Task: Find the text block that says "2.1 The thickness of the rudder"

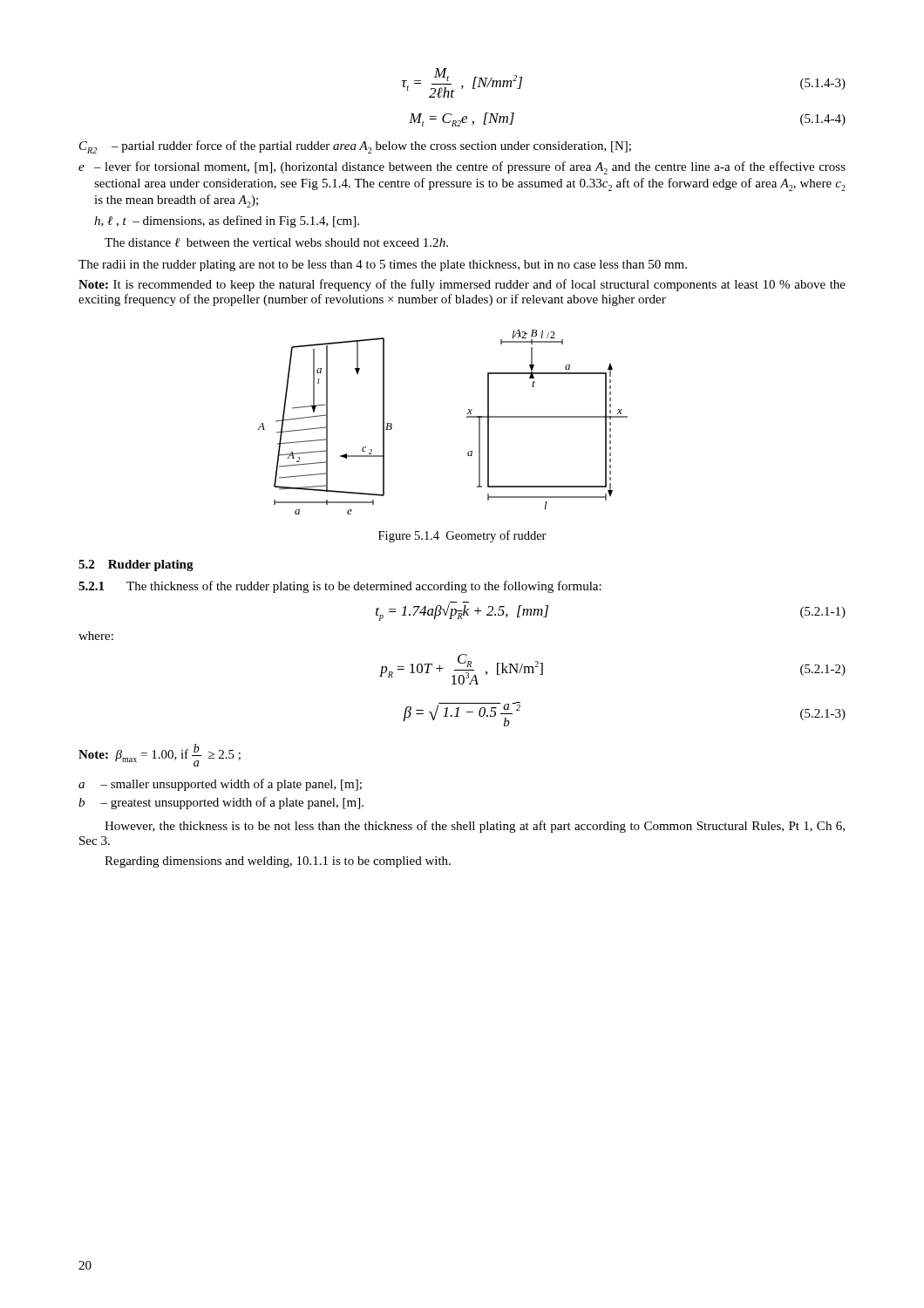Action: click(340, 587)
